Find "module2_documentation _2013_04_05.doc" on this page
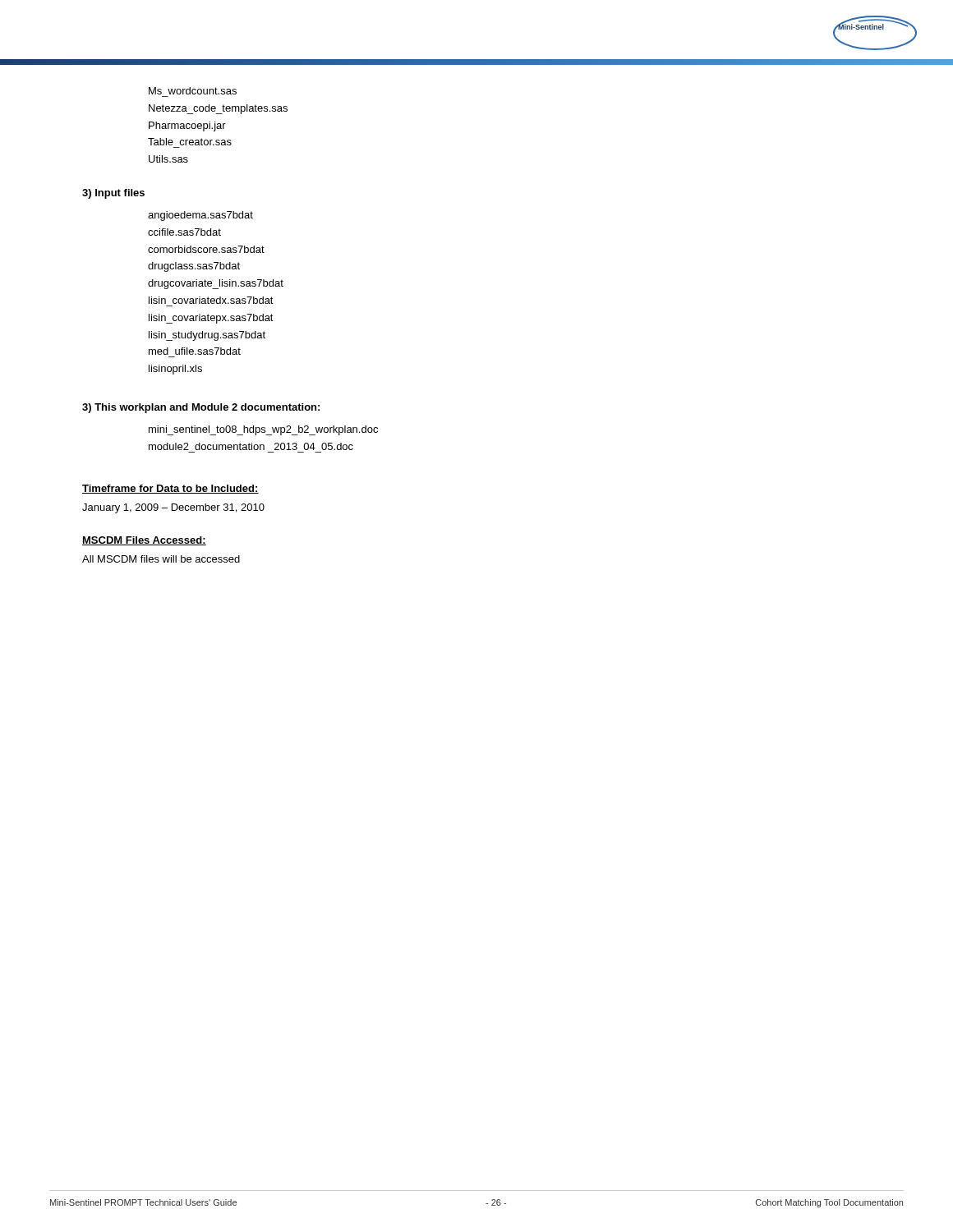953x1232 pixels. [x=251, y=446]
